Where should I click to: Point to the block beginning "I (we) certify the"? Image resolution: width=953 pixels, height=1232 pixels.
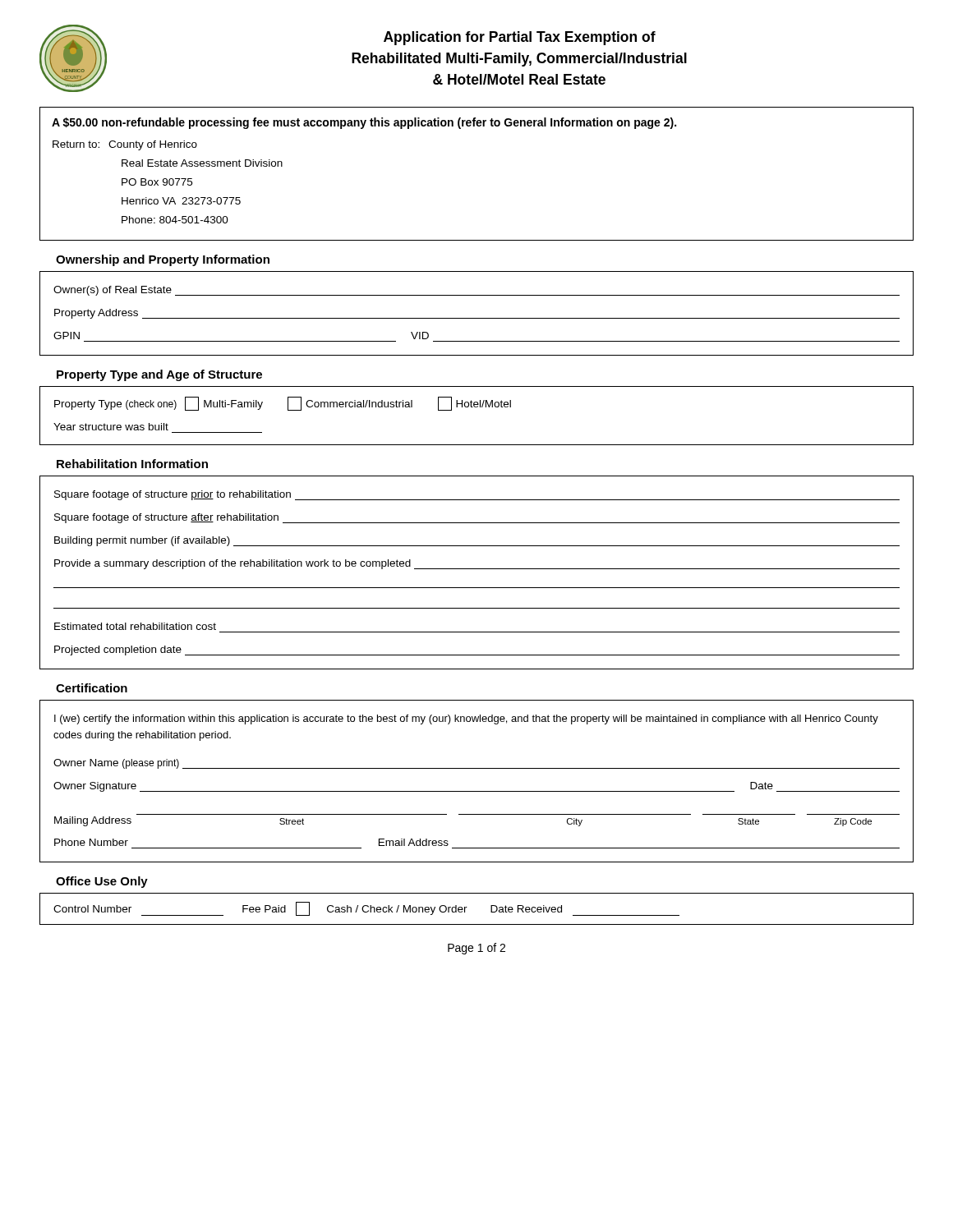[x=466, y=726]
